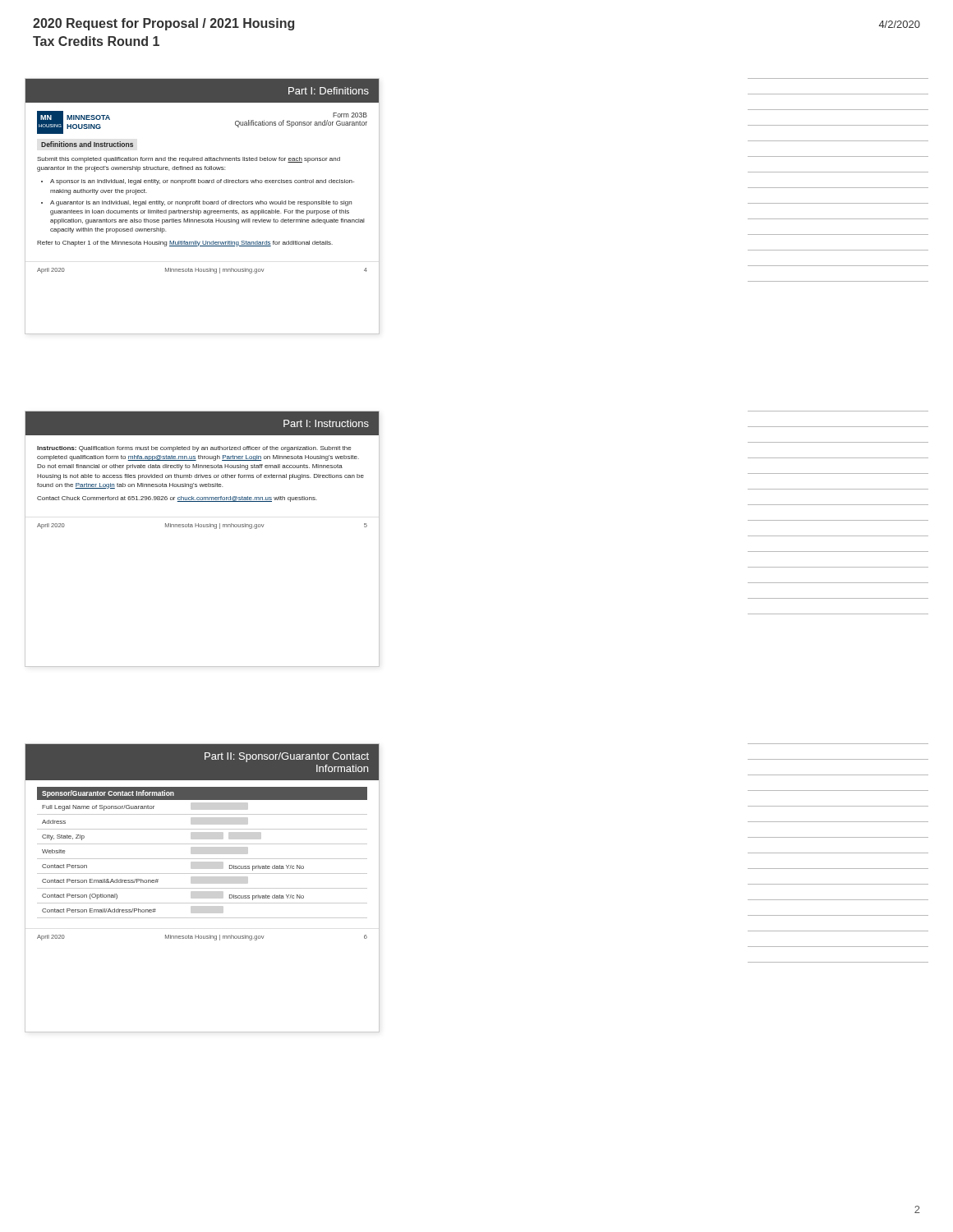The image size is (953, 1232).
Task: Locate the table with the text "Full Legal Name of"
Action: point(202,888)
